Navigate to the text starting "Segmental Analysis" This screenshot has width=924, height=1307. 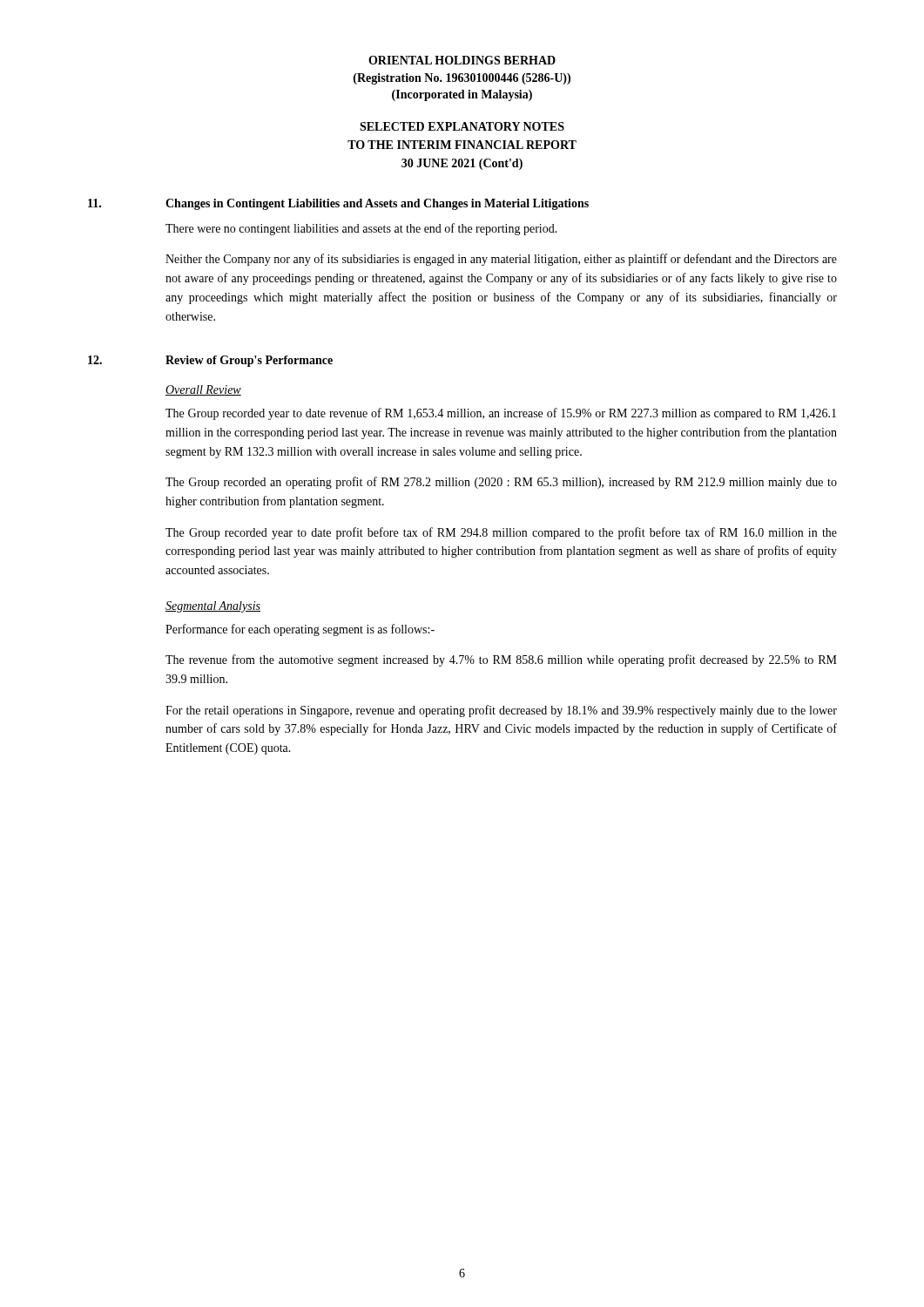click(213, 606)
